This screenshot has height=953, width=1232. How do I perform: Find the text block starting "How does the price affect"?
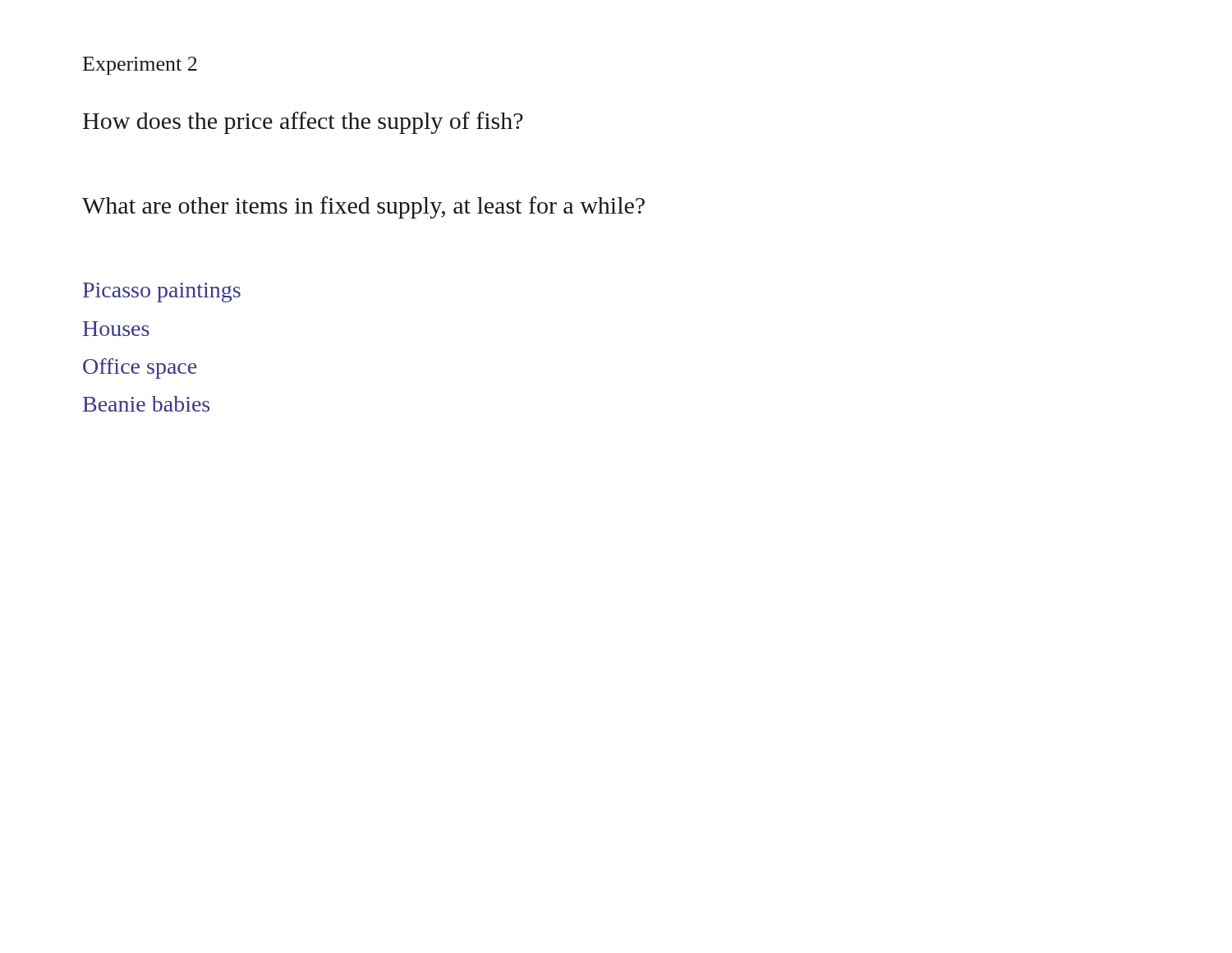tap(303, 121)
